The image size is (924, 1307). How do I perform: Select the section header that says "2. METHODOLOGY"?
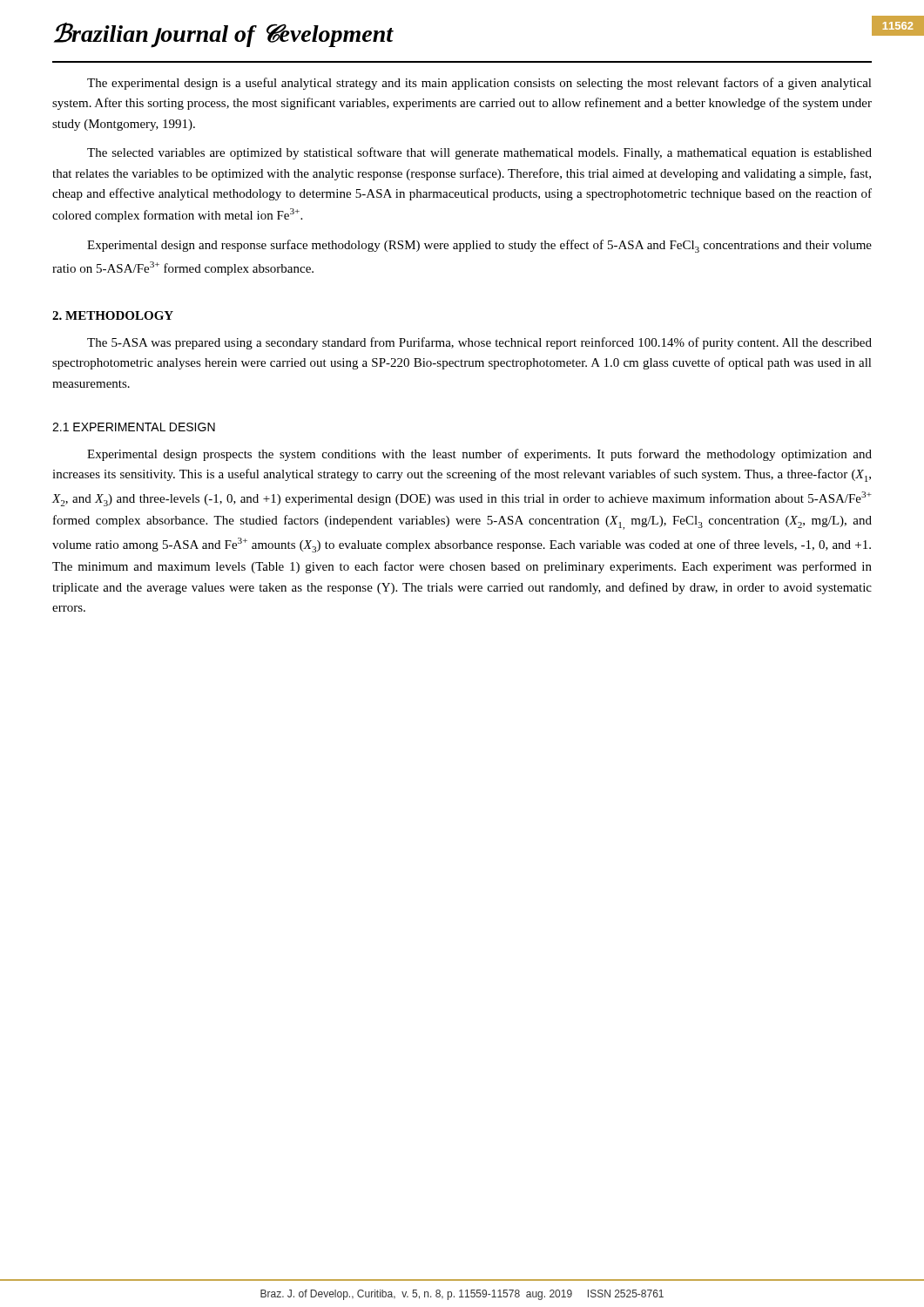point(113,315)
